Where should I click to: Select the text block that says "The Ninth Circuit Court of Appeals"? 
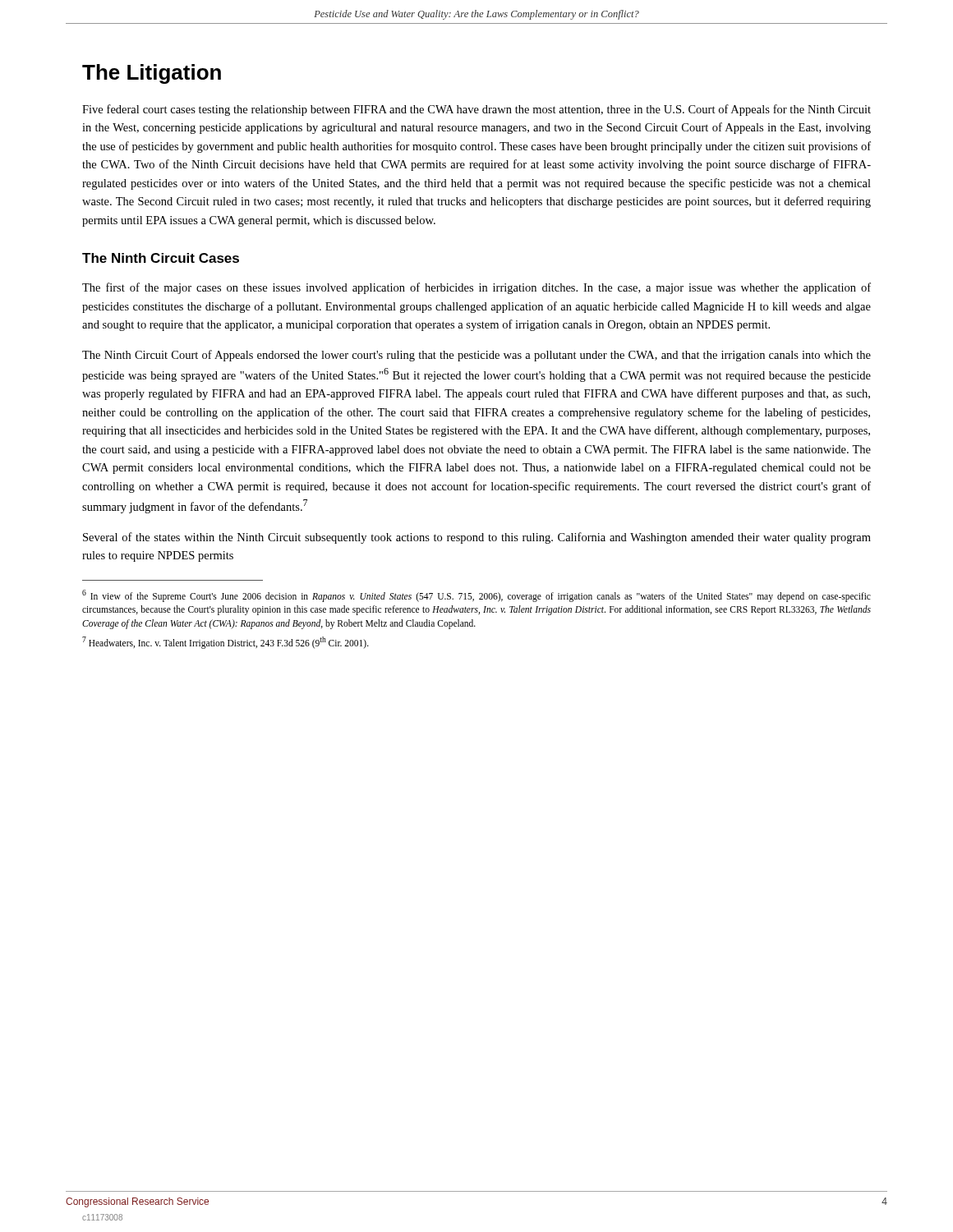476,431
